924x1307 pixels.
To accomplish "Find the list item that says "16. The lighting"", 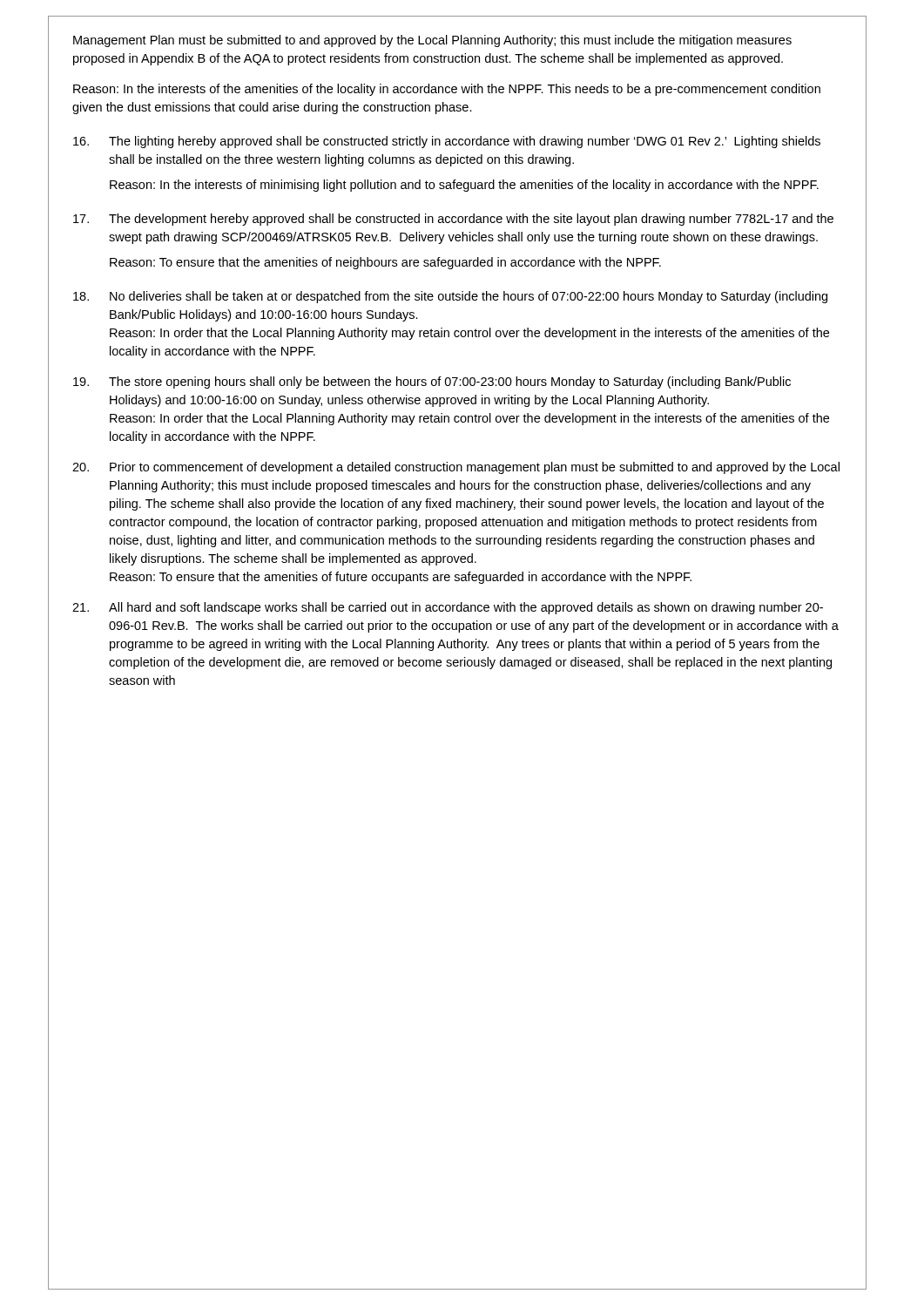I will [x=457, y=151].
